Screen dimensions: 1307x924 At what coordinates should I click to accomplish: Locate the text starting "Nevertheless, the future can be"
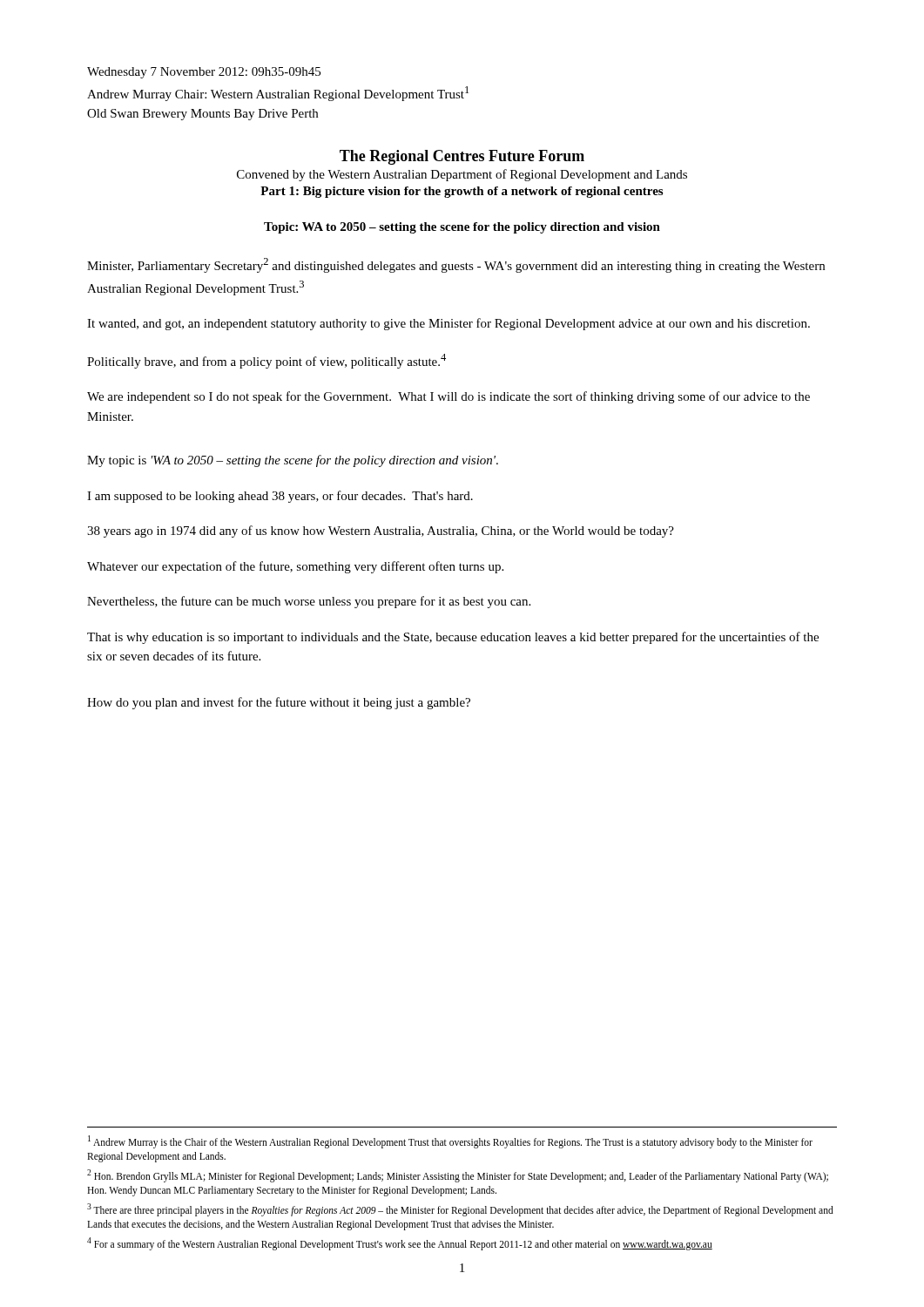[309, 601]
